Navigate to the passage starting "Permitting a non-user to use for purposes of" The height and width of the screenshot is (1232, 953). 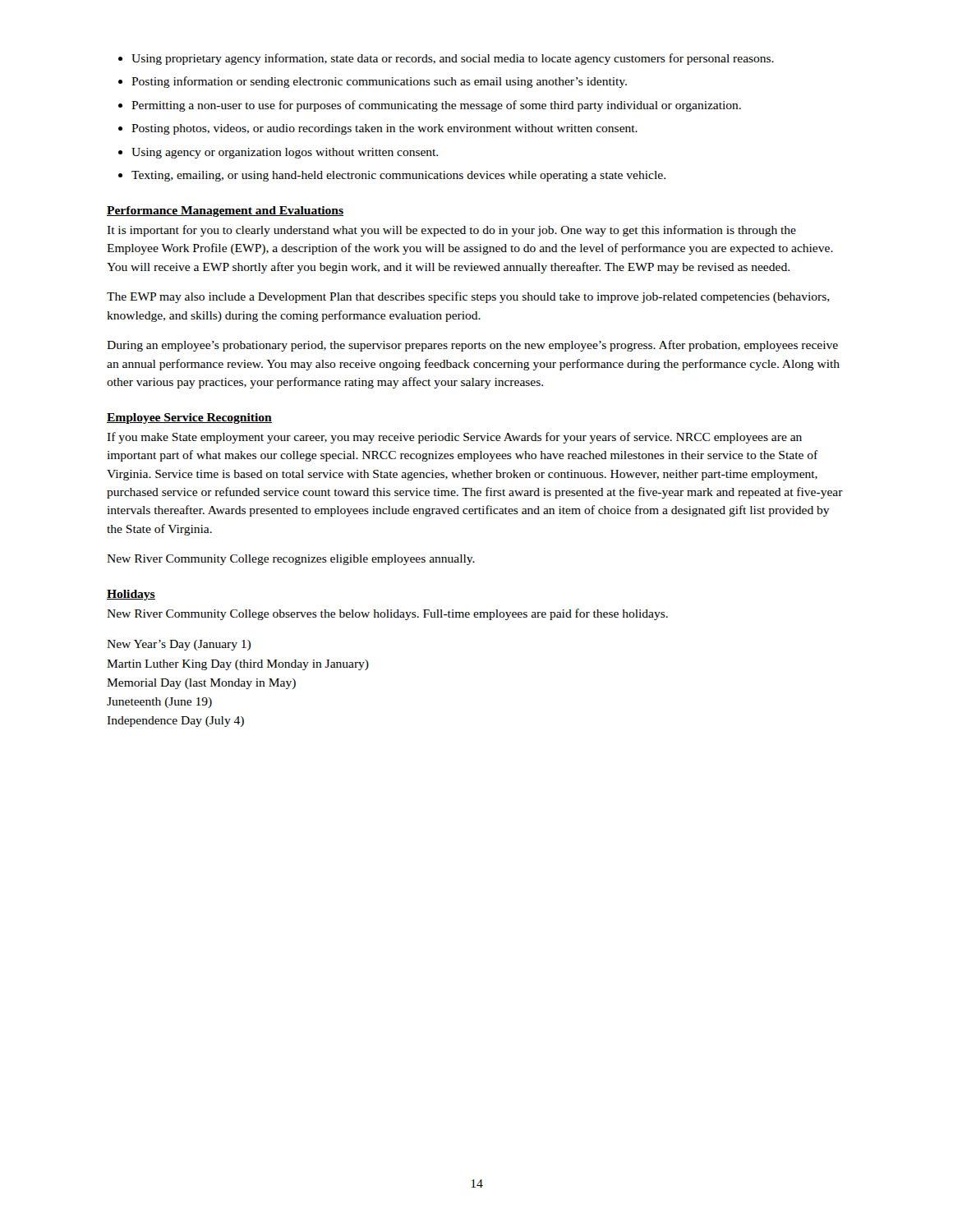tap(437, 105)
